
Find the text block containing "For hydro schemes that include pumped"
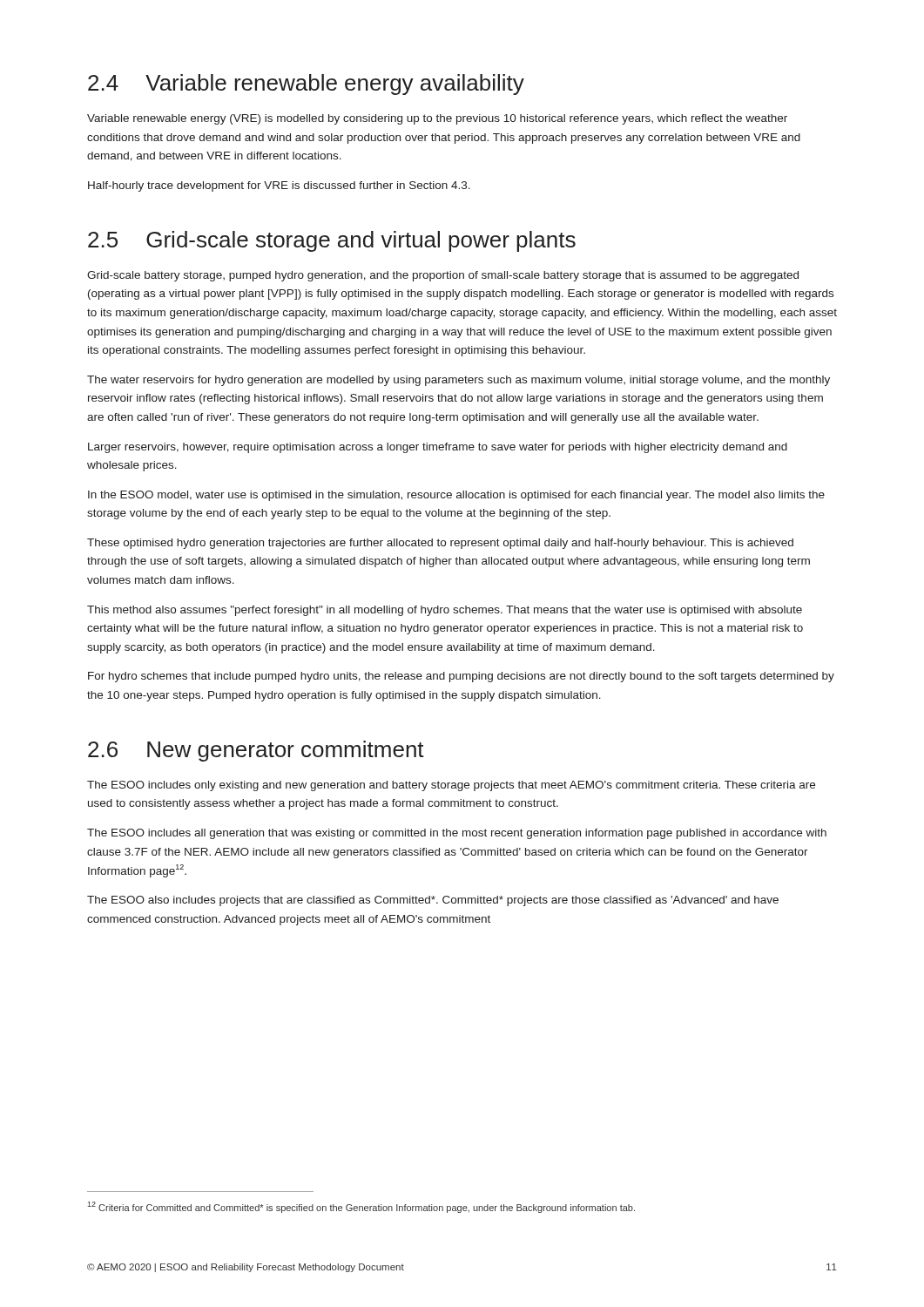point(462,686)
